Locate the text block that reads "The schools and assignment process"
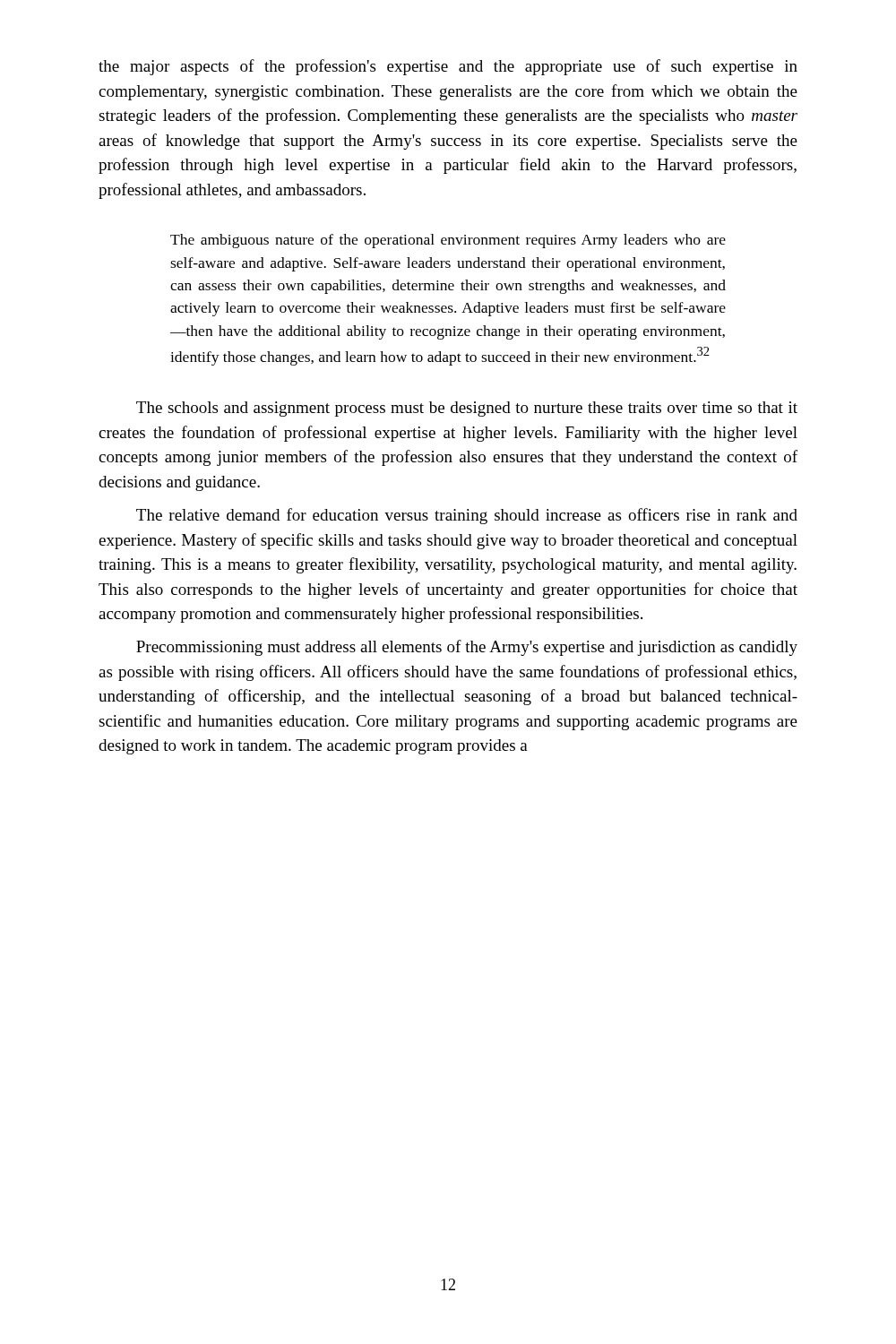 [448, 577]
